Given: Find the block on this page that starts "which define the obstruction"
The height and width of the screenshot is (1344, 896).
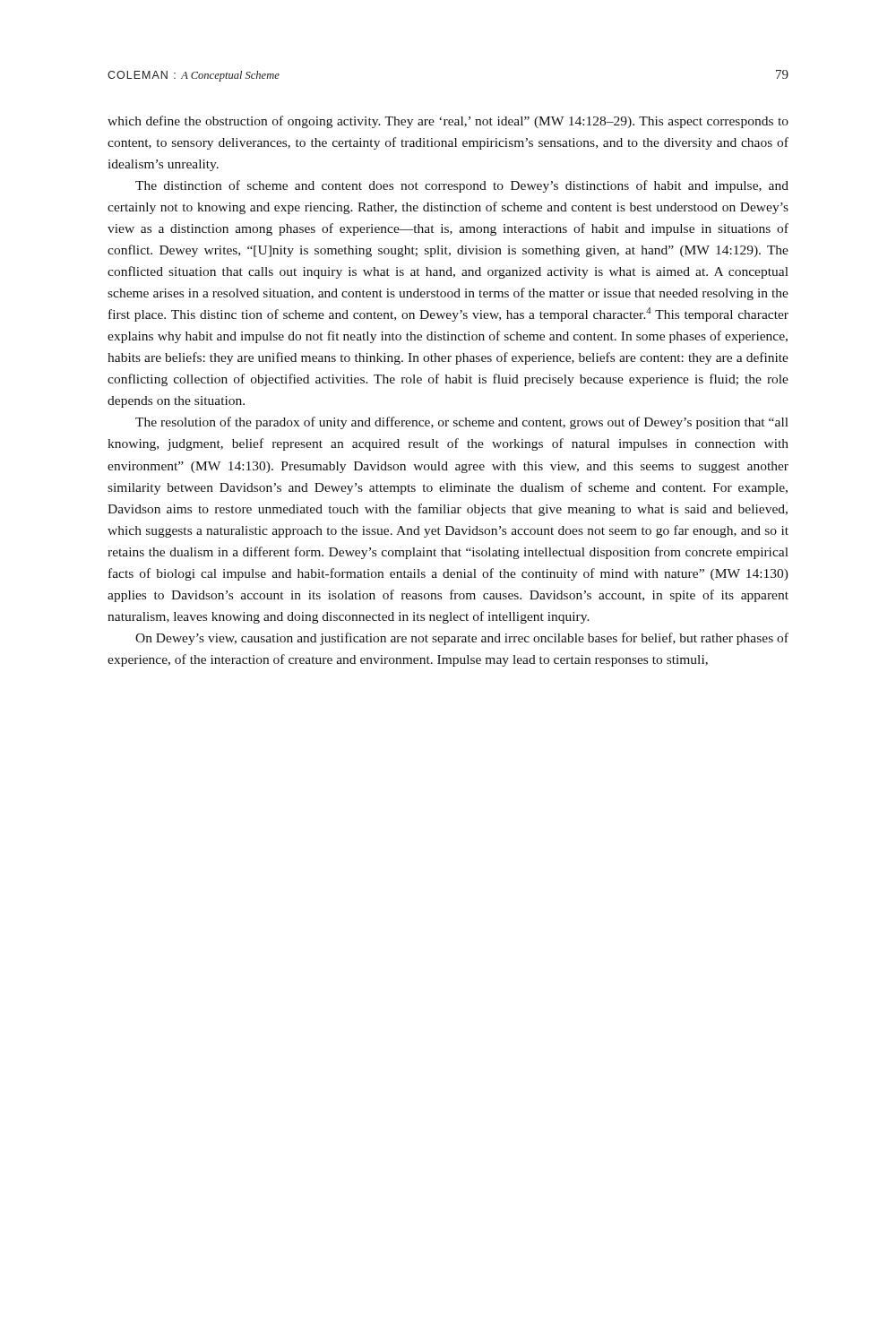Looking at the screenshot, I should pos(448,390).
